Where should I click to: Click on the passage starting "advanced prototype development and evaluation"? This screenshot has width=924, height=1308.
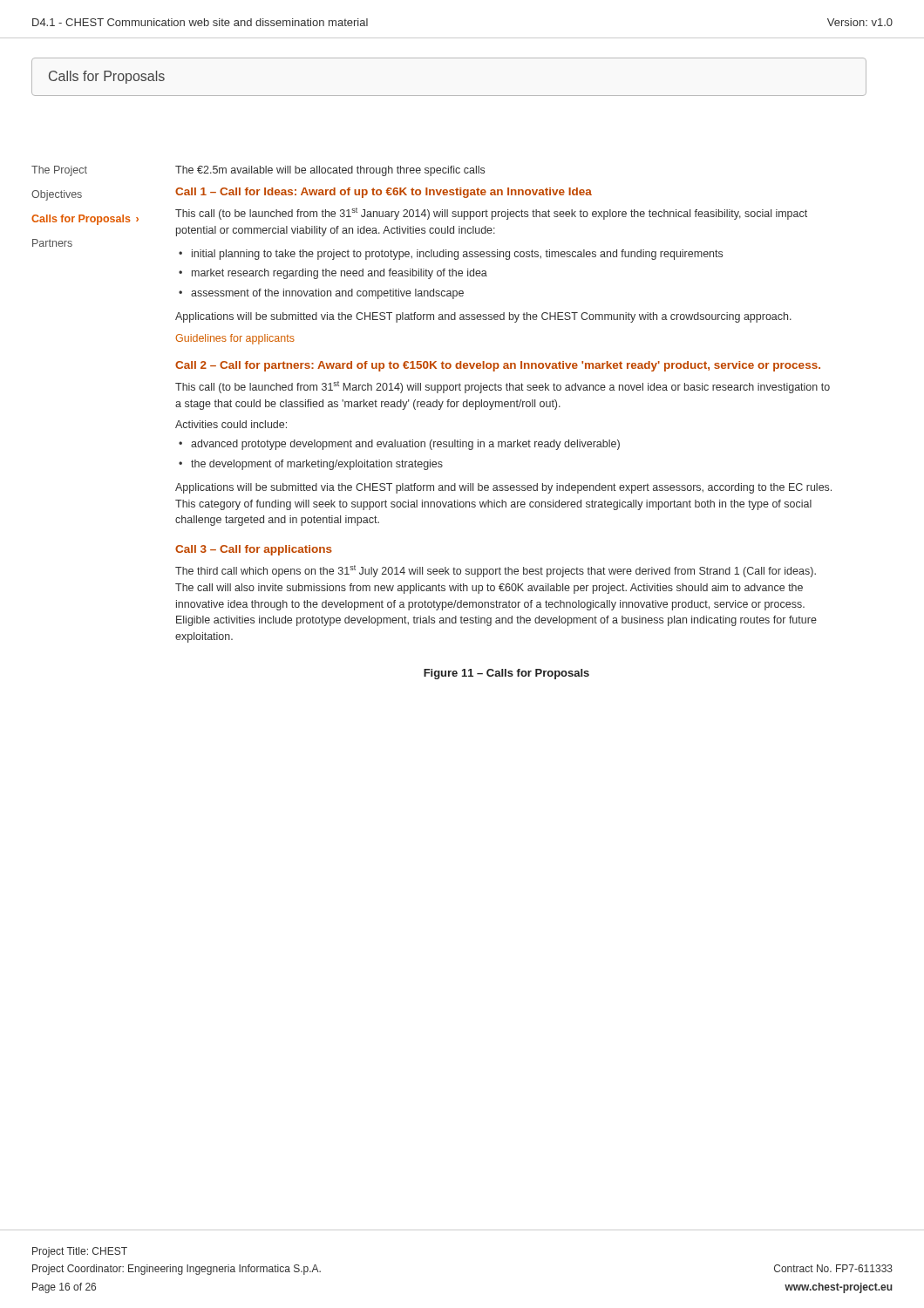406,444
